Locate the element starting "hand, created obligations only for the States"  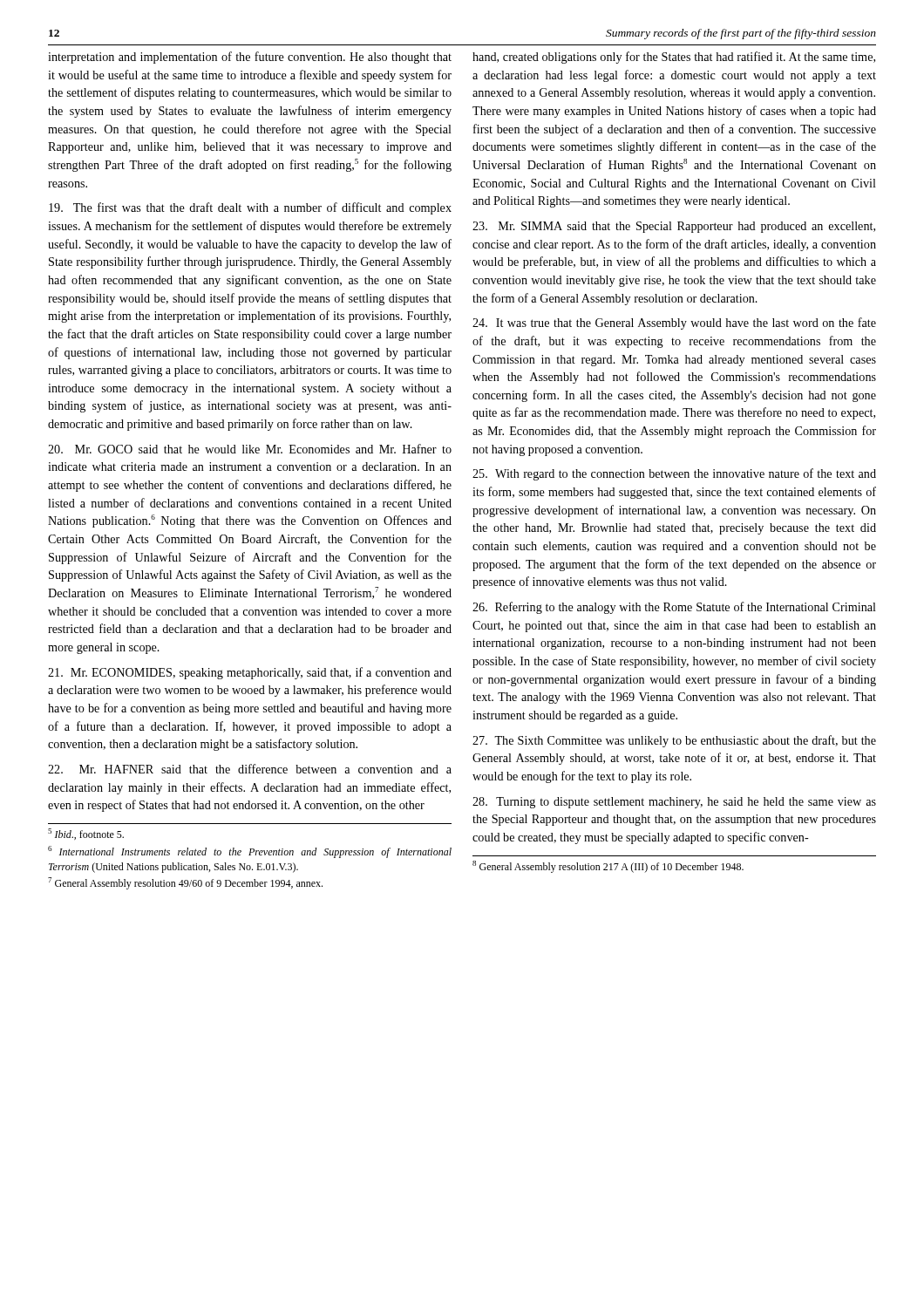(674, 129)
